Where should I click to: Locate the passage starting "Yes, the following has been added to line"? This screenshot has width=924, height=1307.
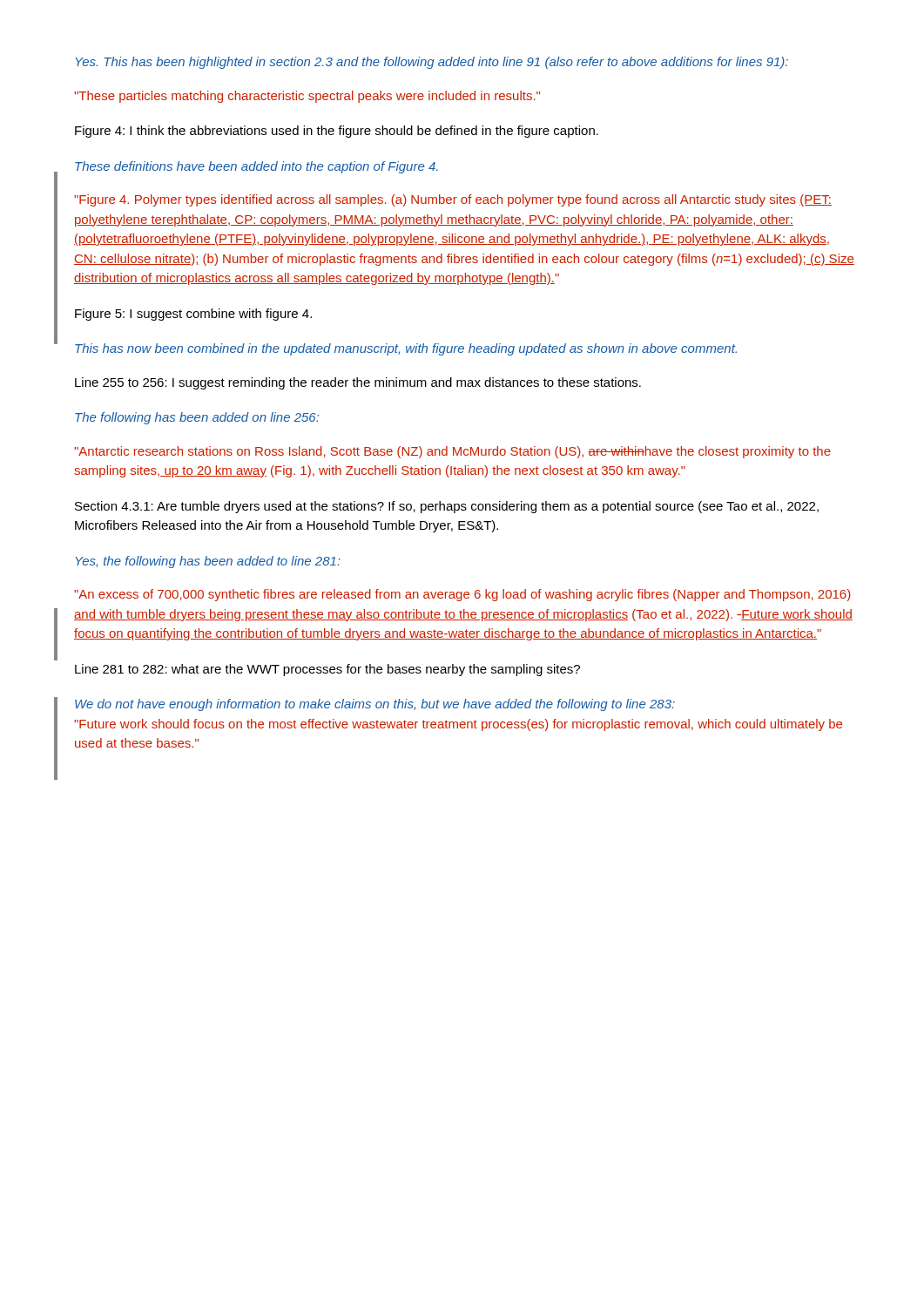tap(207, 560)
